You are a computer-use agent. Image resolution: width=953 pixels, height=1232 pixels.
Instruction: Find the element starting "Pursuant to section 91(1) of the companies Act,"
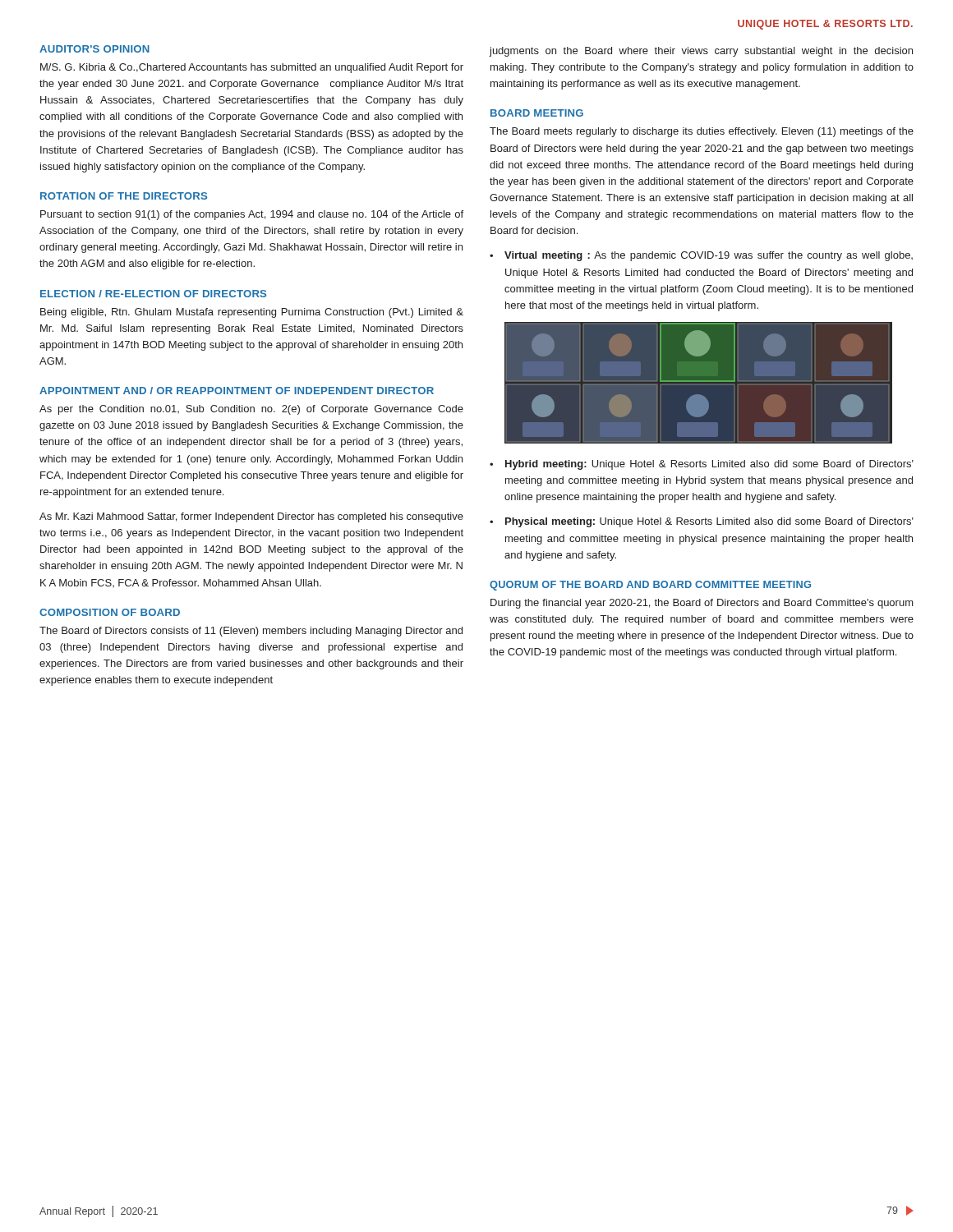pos(251,239)
